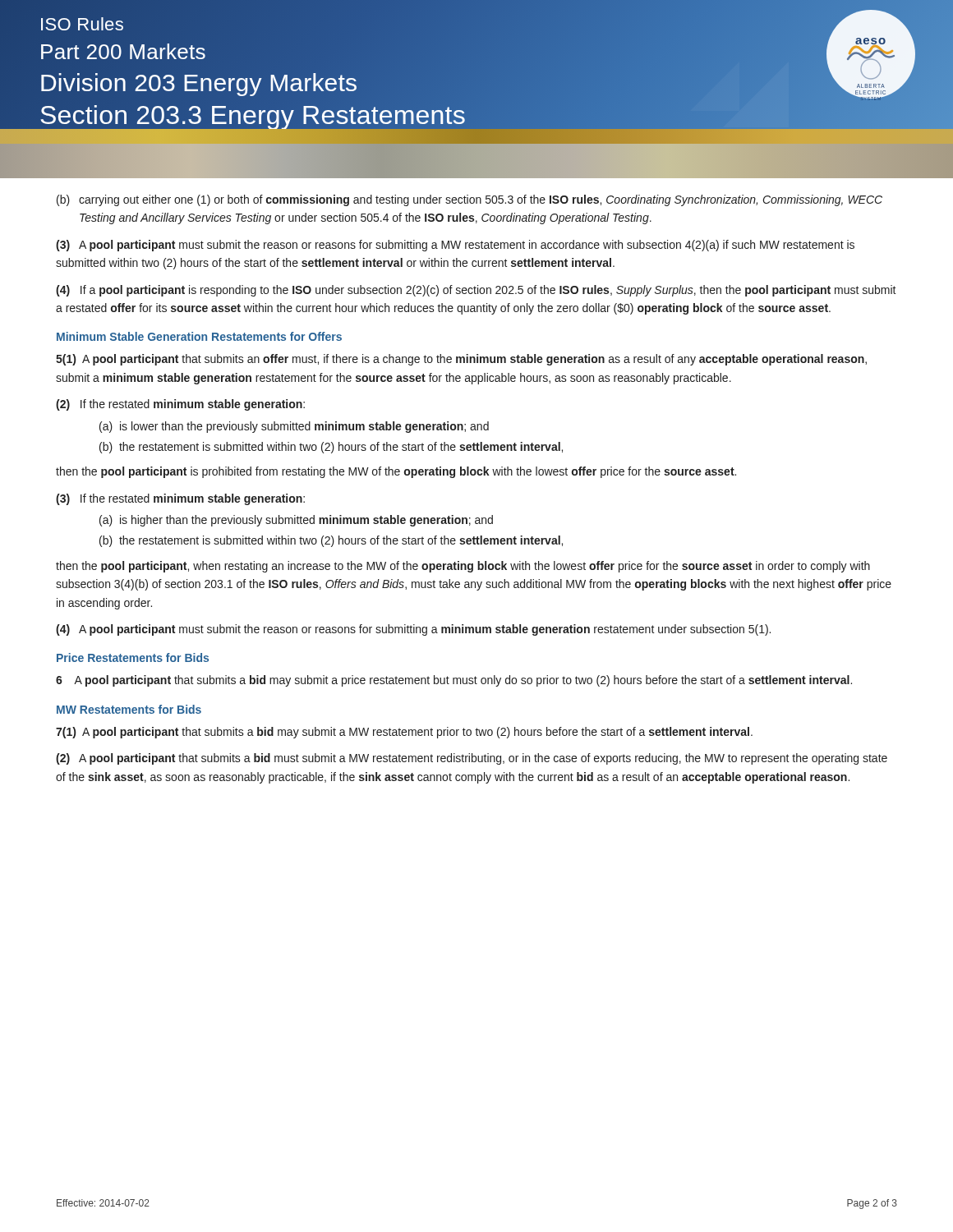Click the passage that begins "(3) A pool participant must submit the reason"
953x1232 pixels.
455,254
